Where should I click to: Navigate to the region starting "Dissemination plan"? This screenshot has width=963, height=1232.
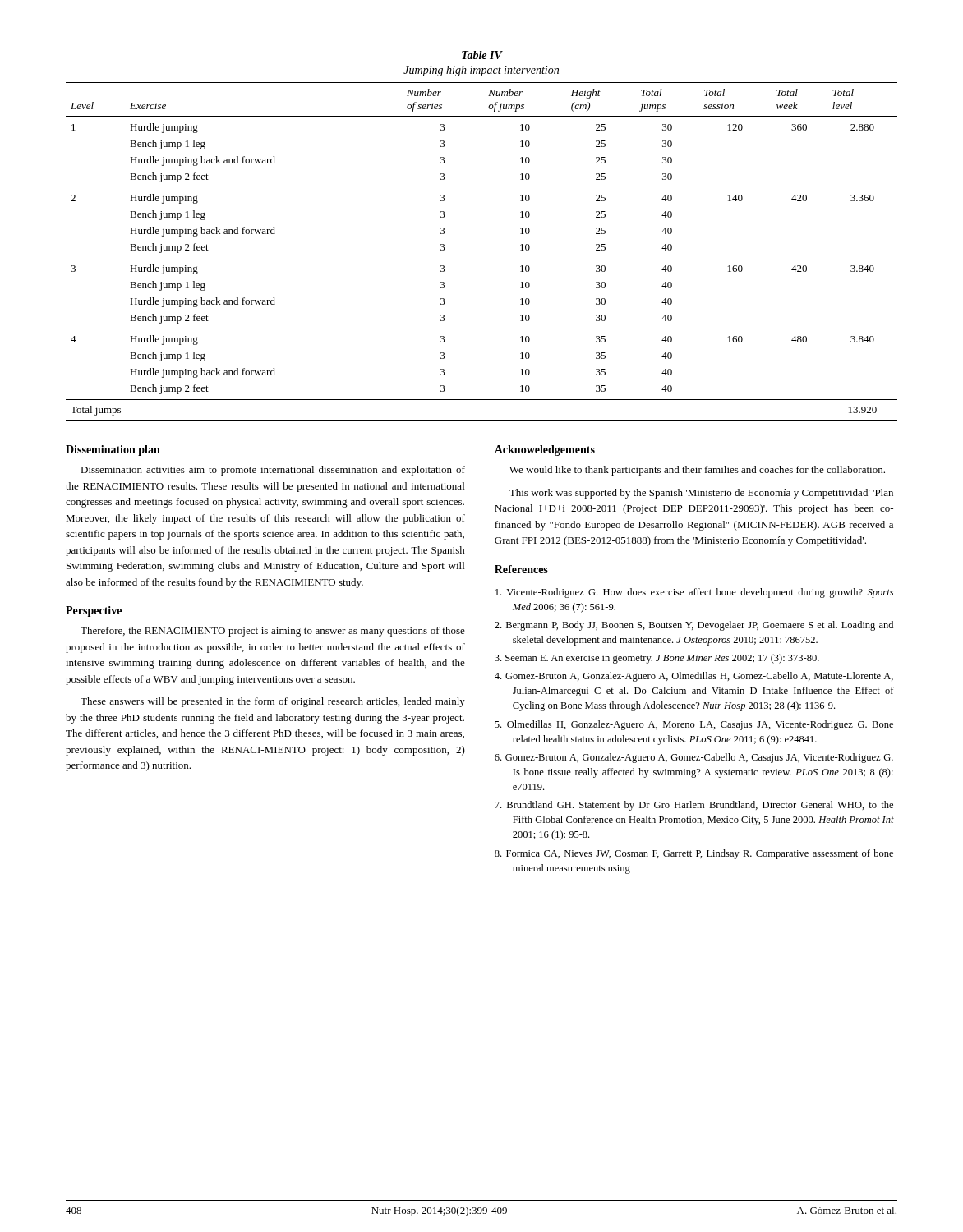click(x=113, y=450)
